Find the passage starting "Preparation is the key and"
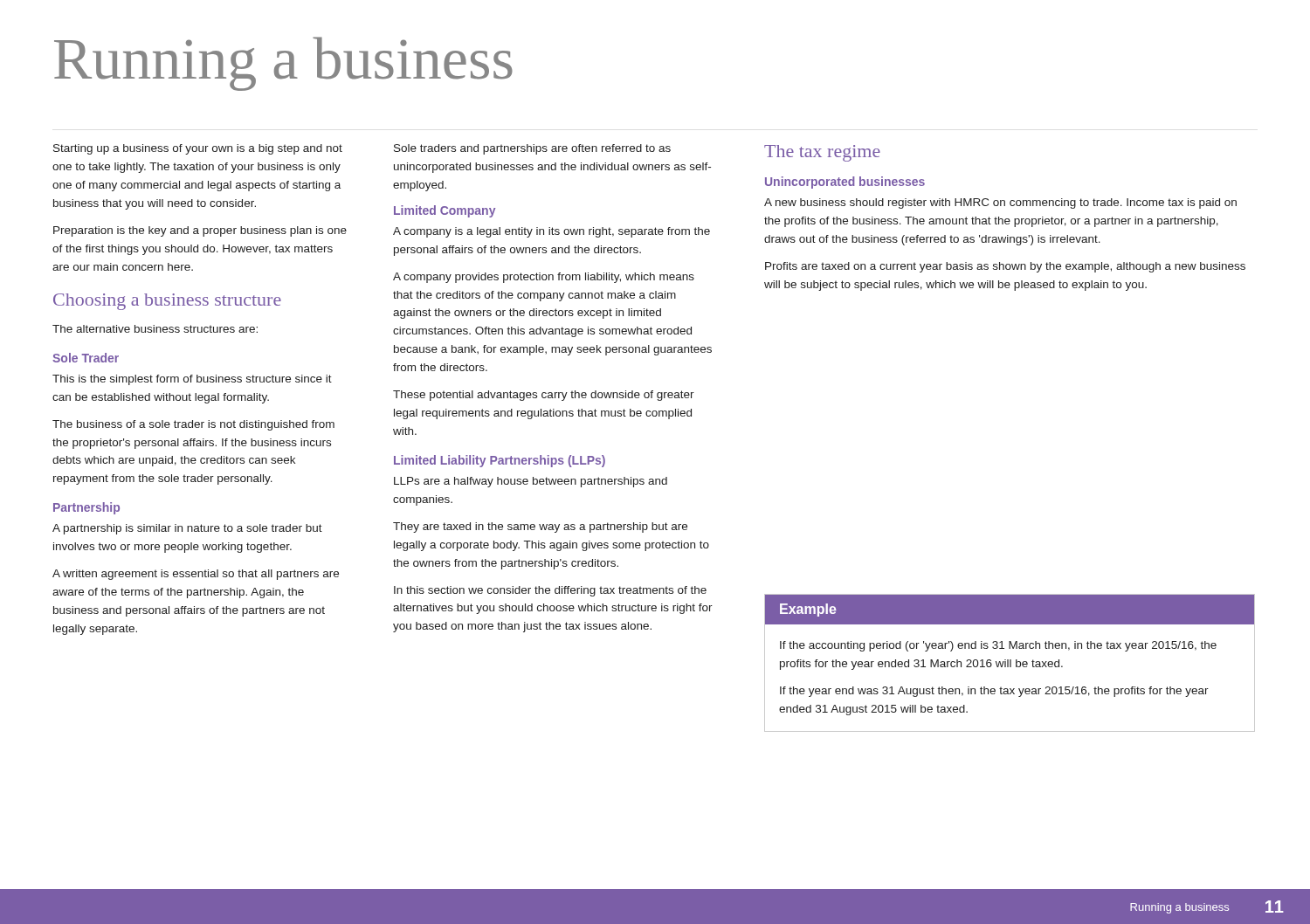Viewport: 1310px width, 924px height. coord(201,249)
